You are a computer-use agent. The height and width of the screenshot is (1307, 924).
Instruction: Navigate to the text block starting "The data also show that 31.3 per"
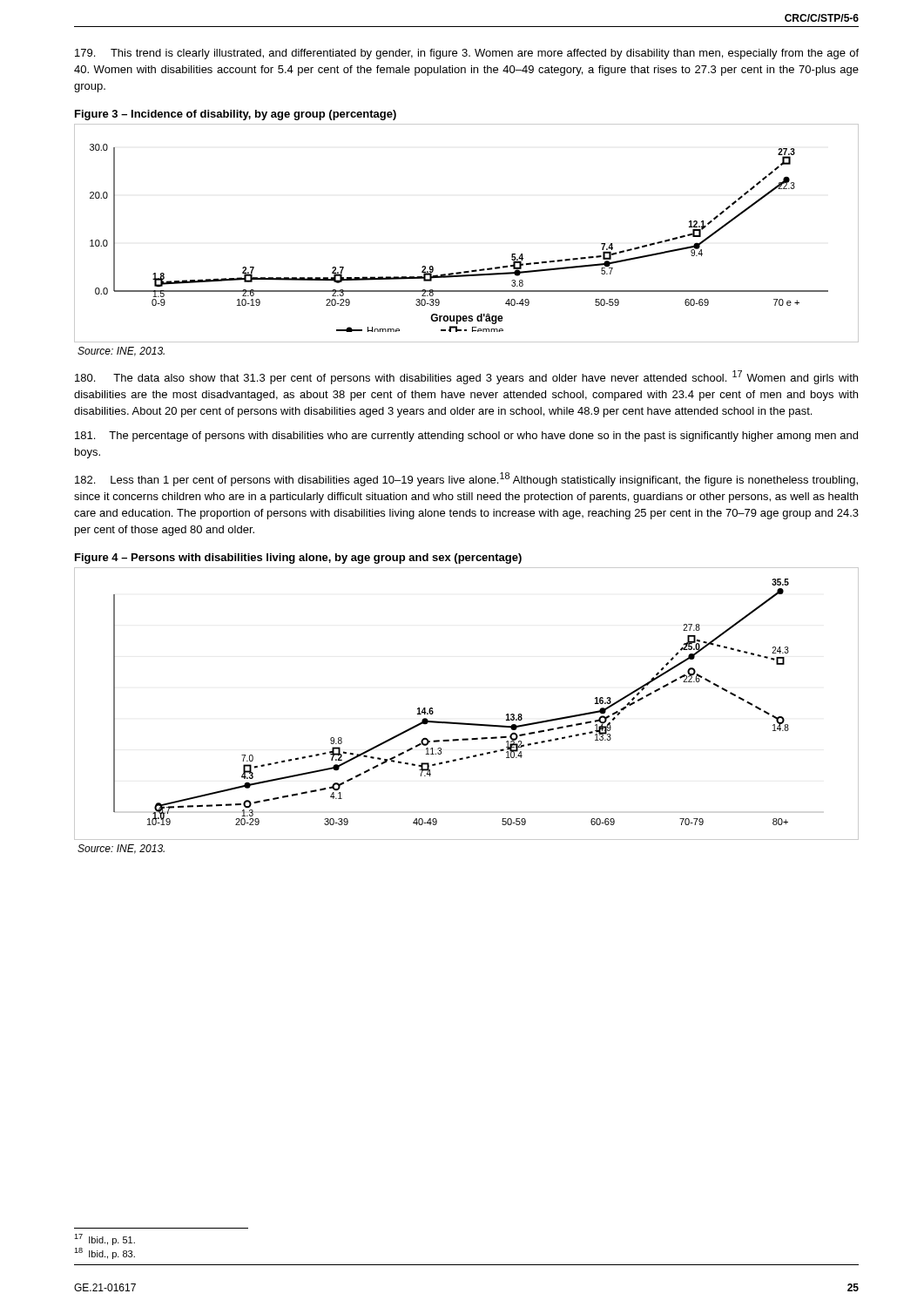[x=466, y=393]
